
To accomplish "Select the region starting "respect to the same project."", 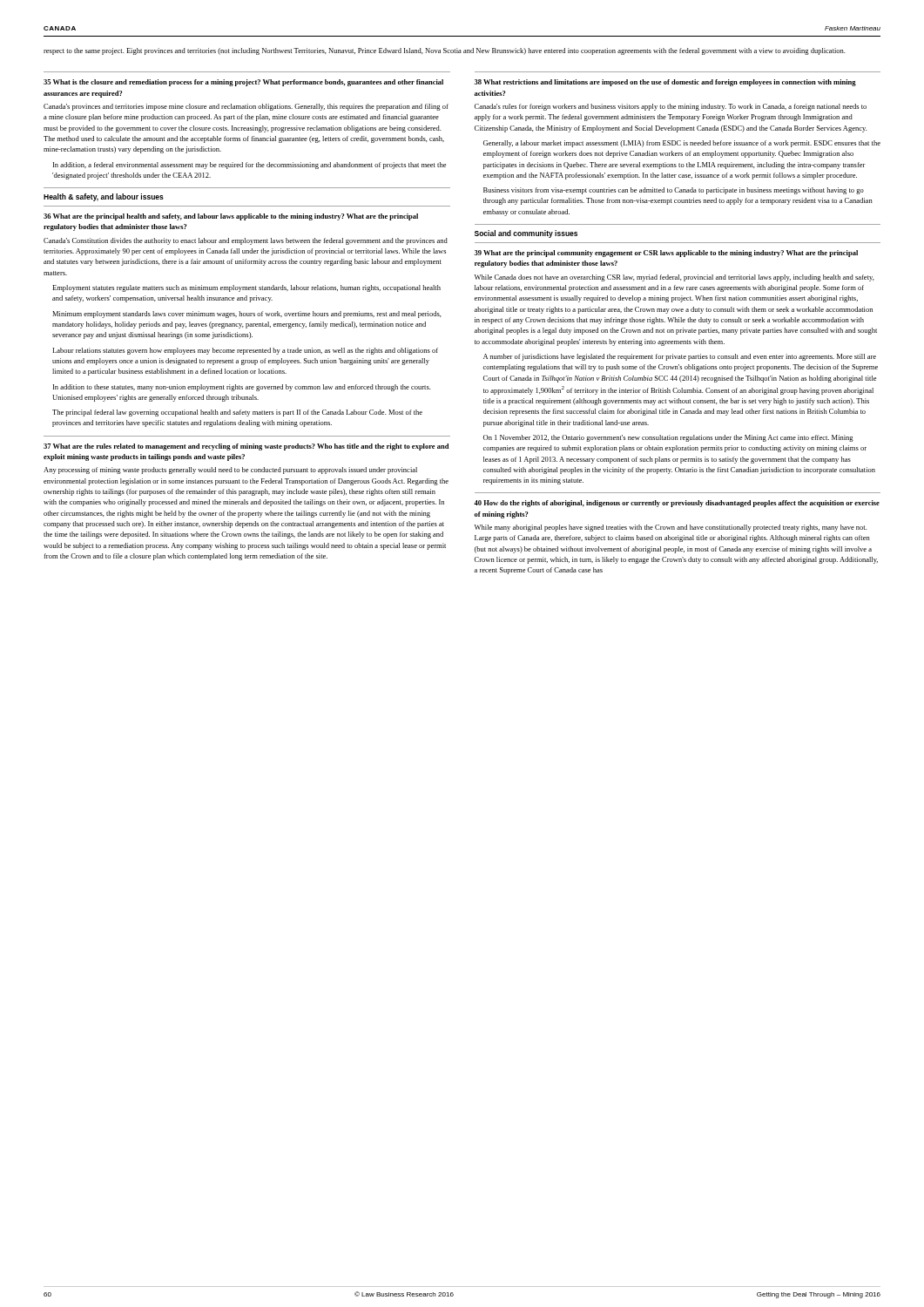I will click(445, 51).
